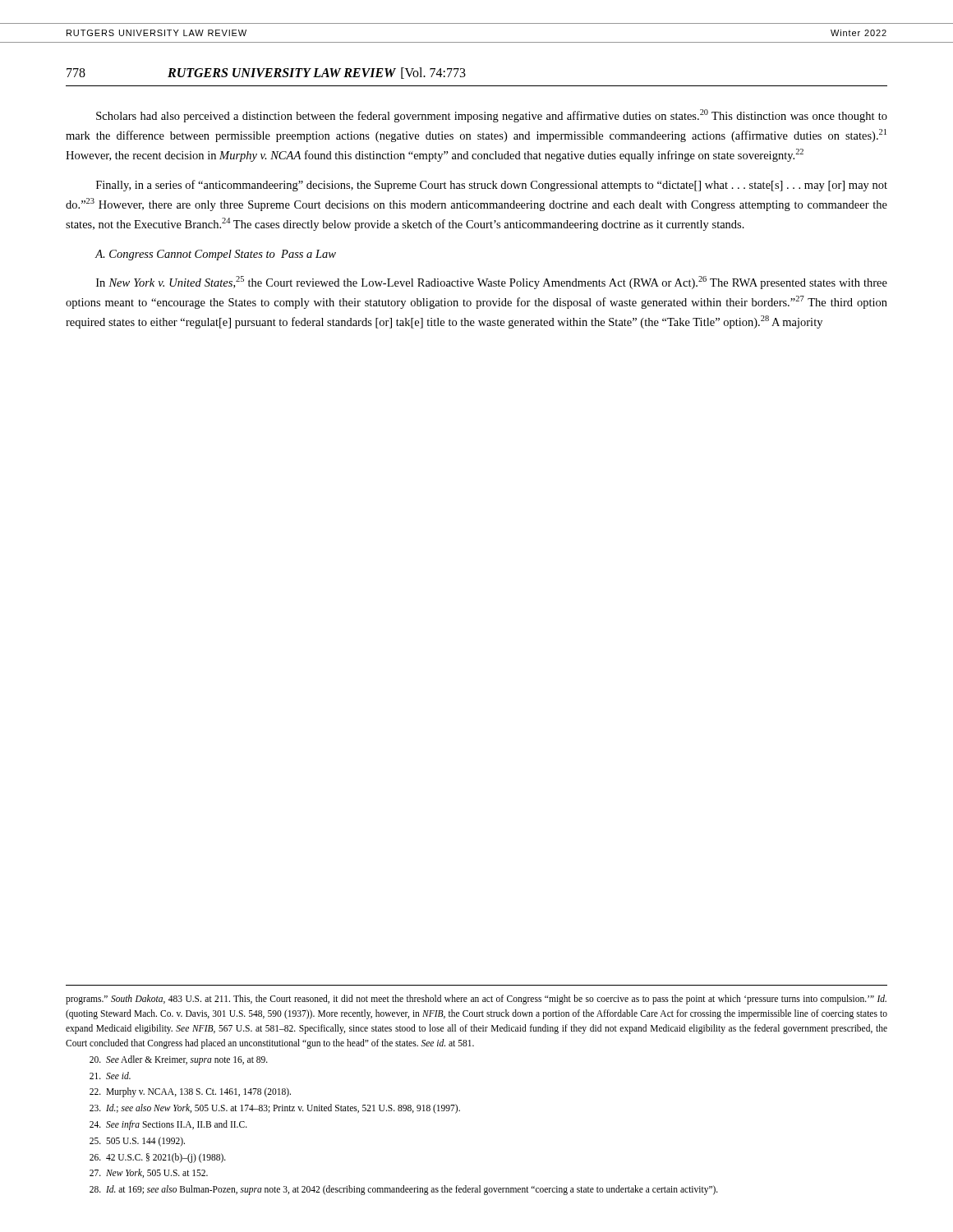The height and width of the screenshot is (1232, 953).
Task: Click the passage that begins "Murphy v. NCAA, 138 S."
Action: click(x=190, y=1092)
